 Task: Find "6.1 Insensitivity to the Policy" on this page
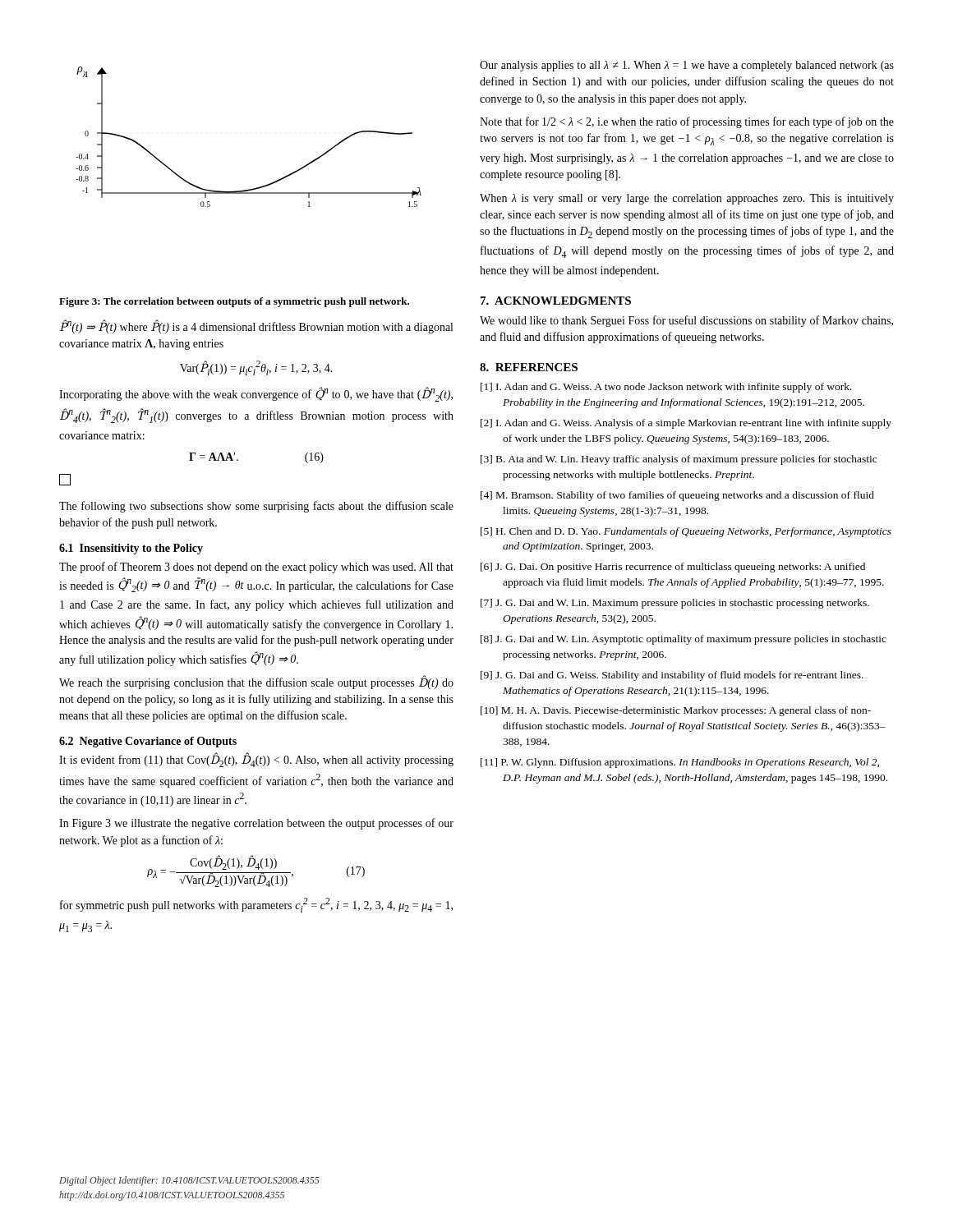[x=131, y=548]
